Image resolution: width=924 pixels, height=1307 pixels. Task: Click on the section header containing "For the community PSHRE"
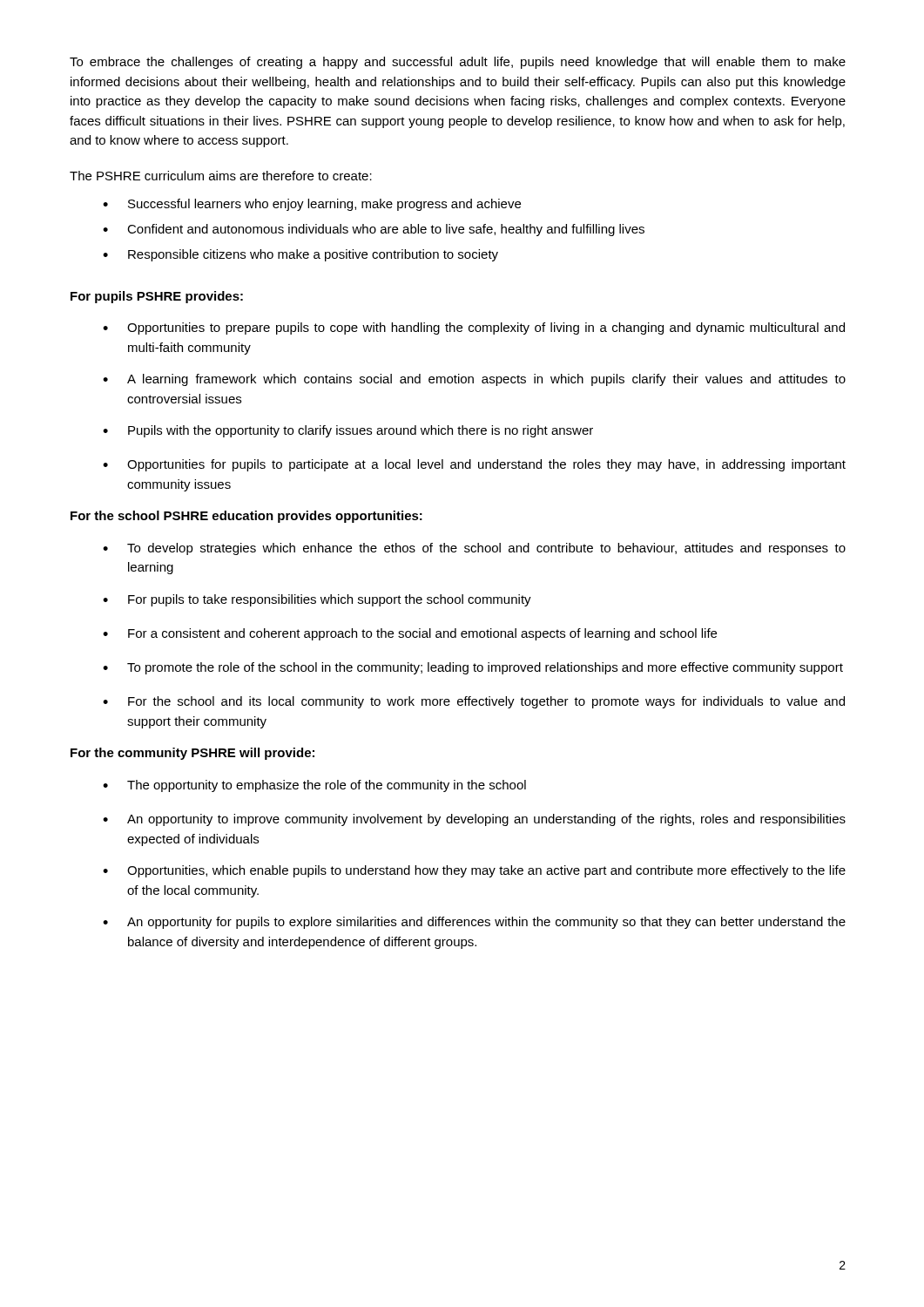coord(193,753)
